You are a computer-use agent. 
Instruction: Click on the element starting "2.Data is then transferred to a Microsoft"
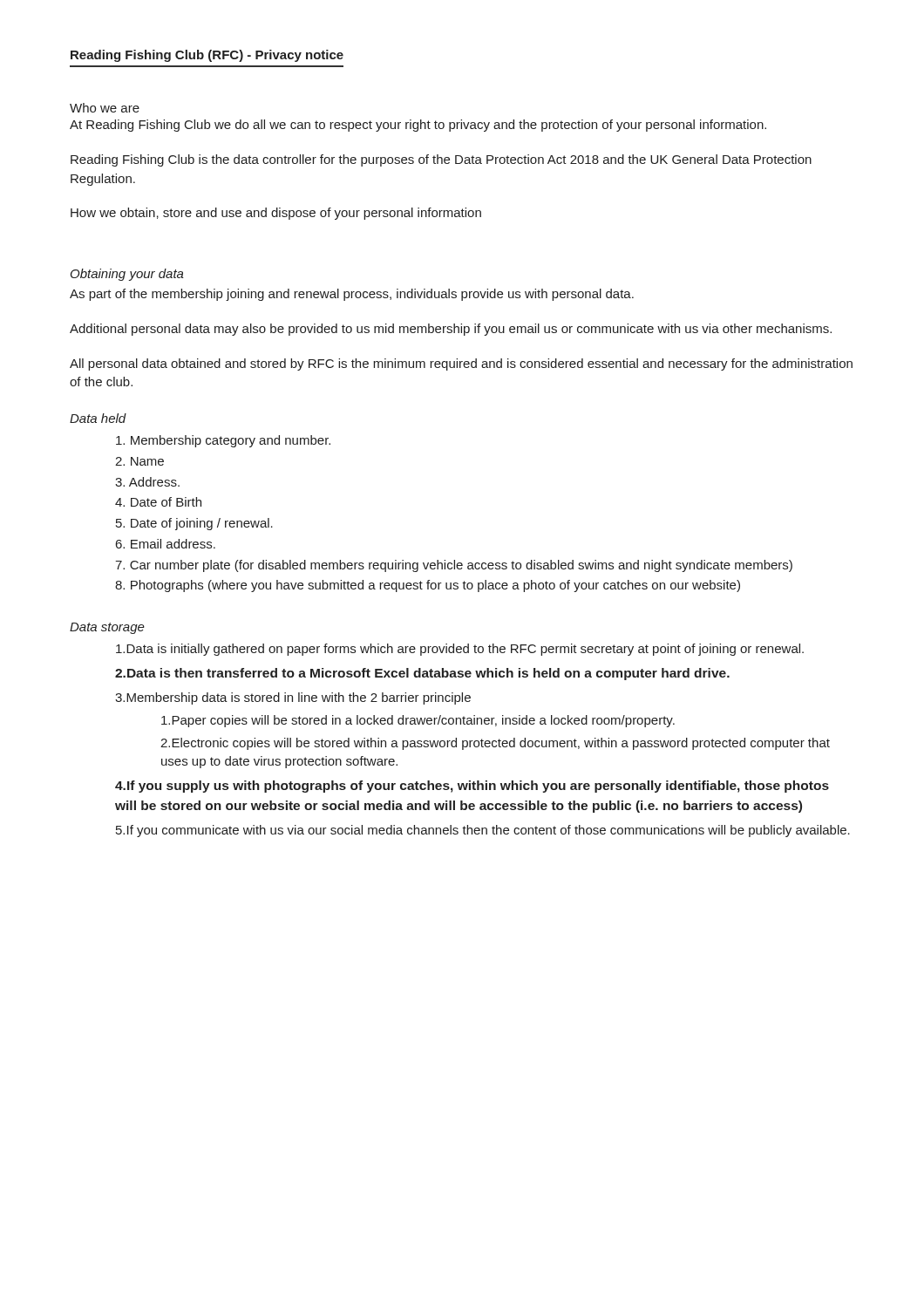click(423, 673)
